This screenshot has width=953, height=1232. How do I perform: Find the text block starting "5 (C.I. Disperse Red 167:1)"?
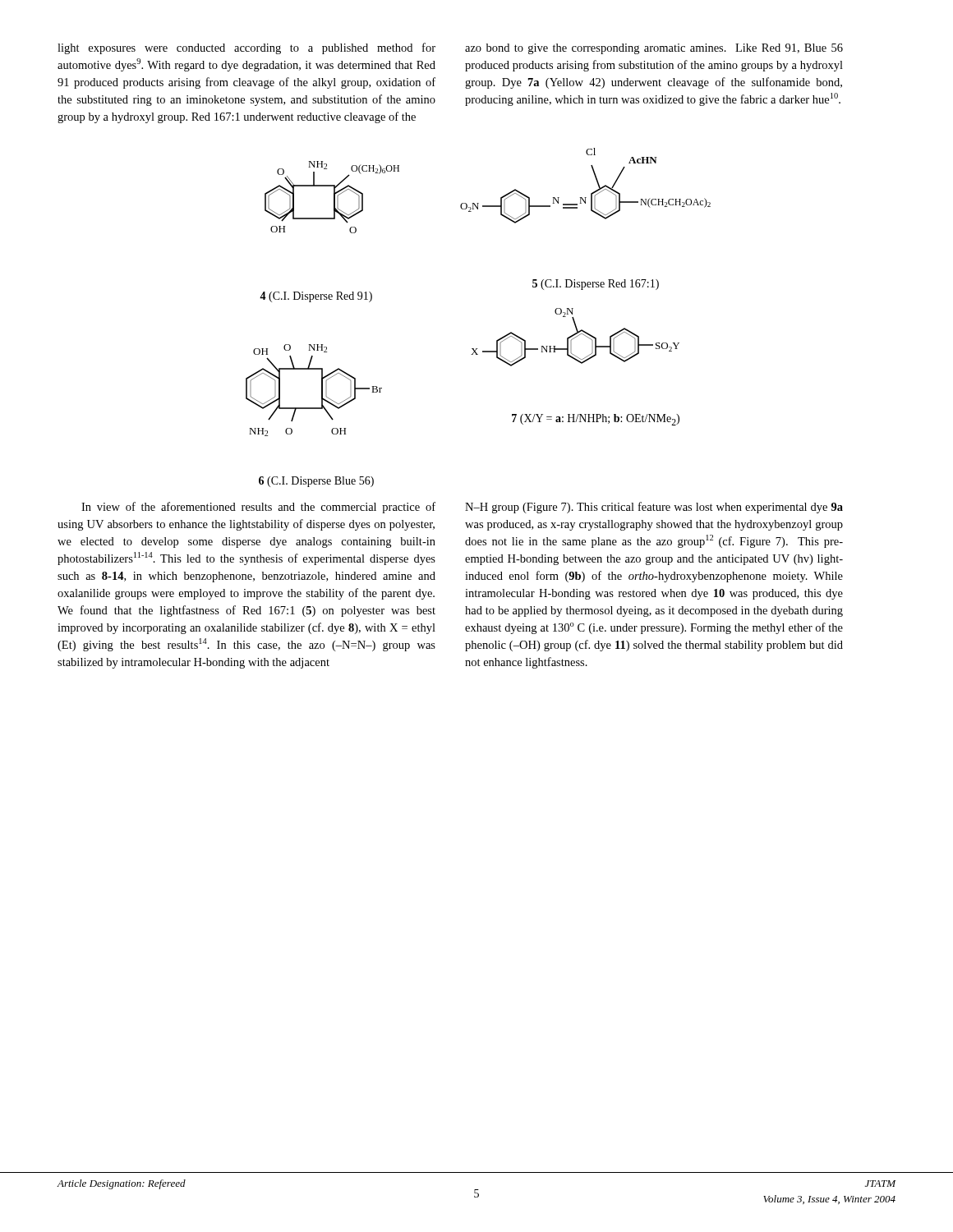[x=596, y=284]
